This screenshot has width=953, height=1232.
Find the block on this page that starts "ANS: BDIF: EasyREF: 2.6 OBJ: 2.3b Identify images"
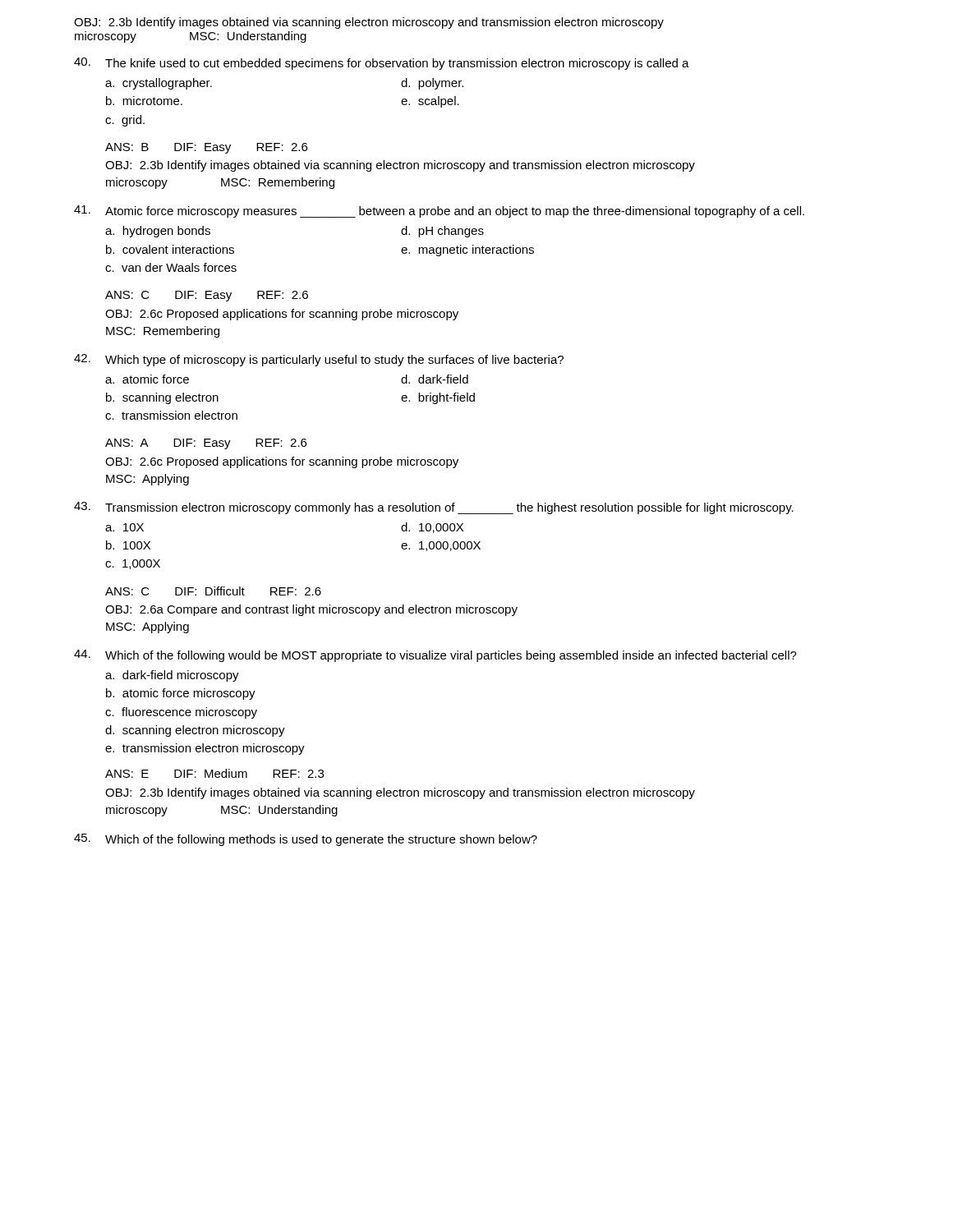pos(492,164)
